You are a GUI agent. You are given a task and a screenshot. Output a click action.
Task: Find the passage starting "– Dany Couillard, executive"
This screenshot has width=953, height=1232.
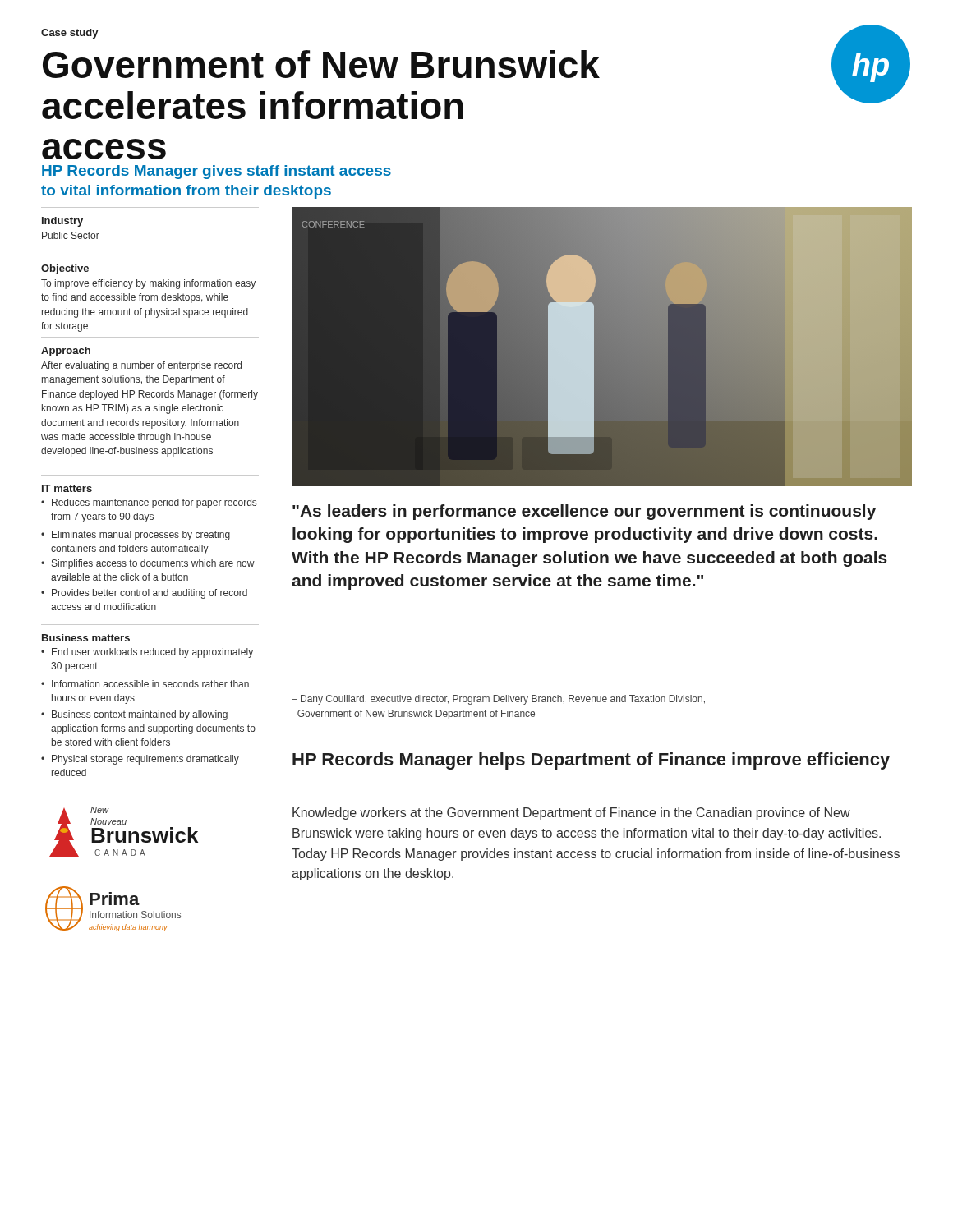point(600,706)
